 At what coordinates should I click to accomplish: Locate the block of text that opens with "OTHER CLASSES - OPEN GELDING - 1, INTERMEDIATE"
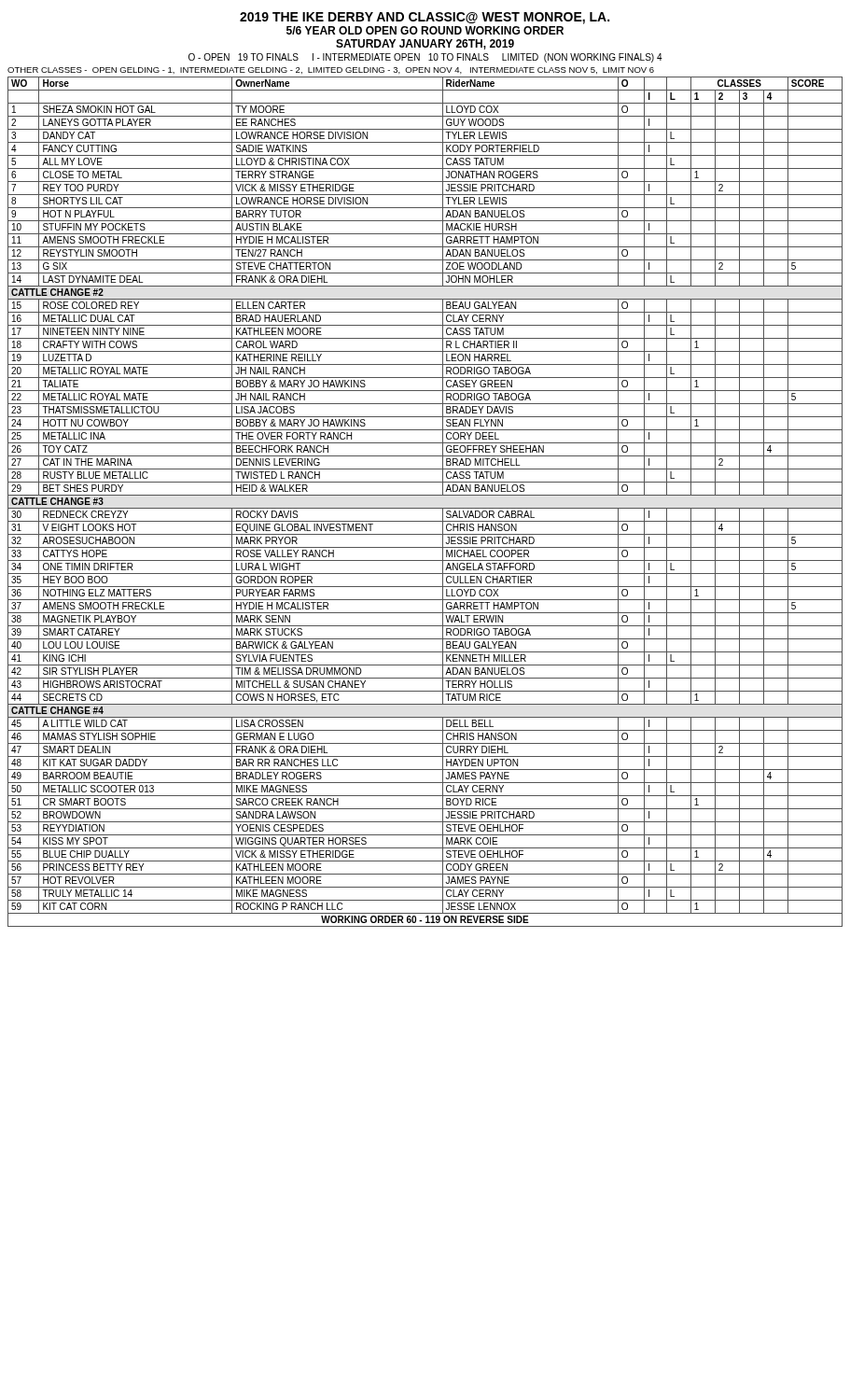click(x=331, y=70)
